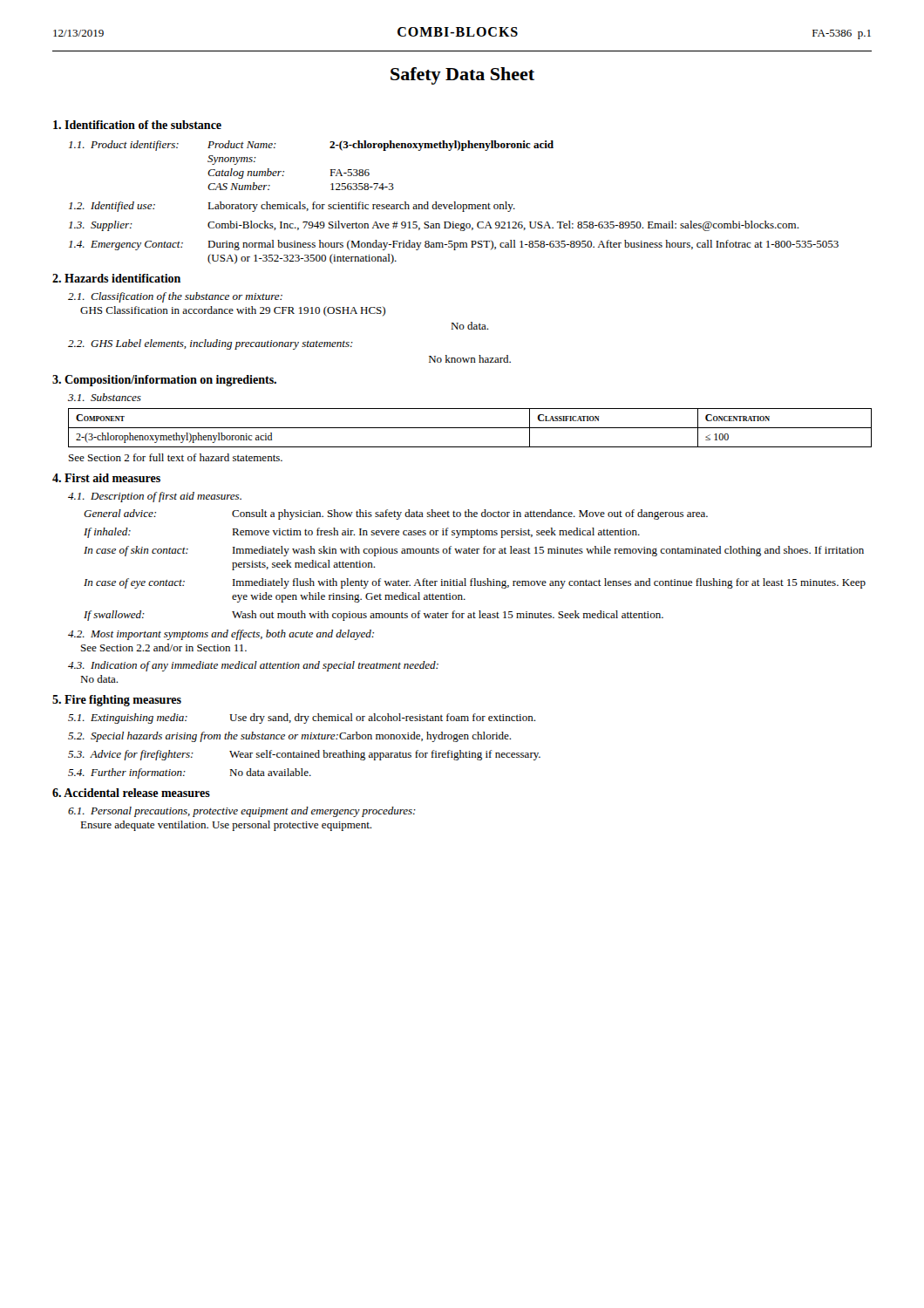Locate the list item containing "In case of skin contact: Immediately wash skin"
Image resolution: width=924 pixels, height=1308 pixels.
click(x=478, y=557)
